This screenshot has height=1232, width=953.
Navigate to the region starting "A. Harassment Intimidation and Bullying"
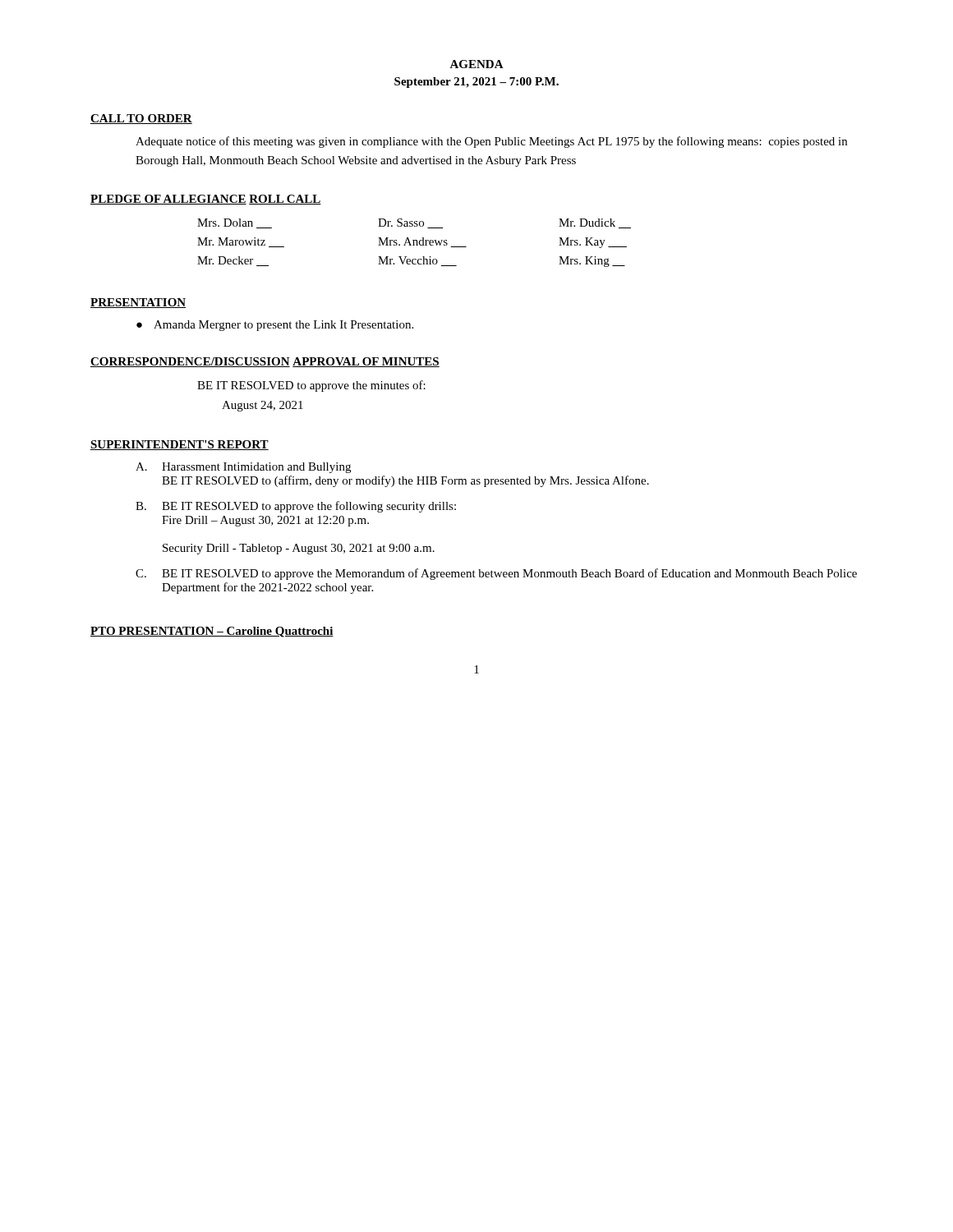[499, 474]
